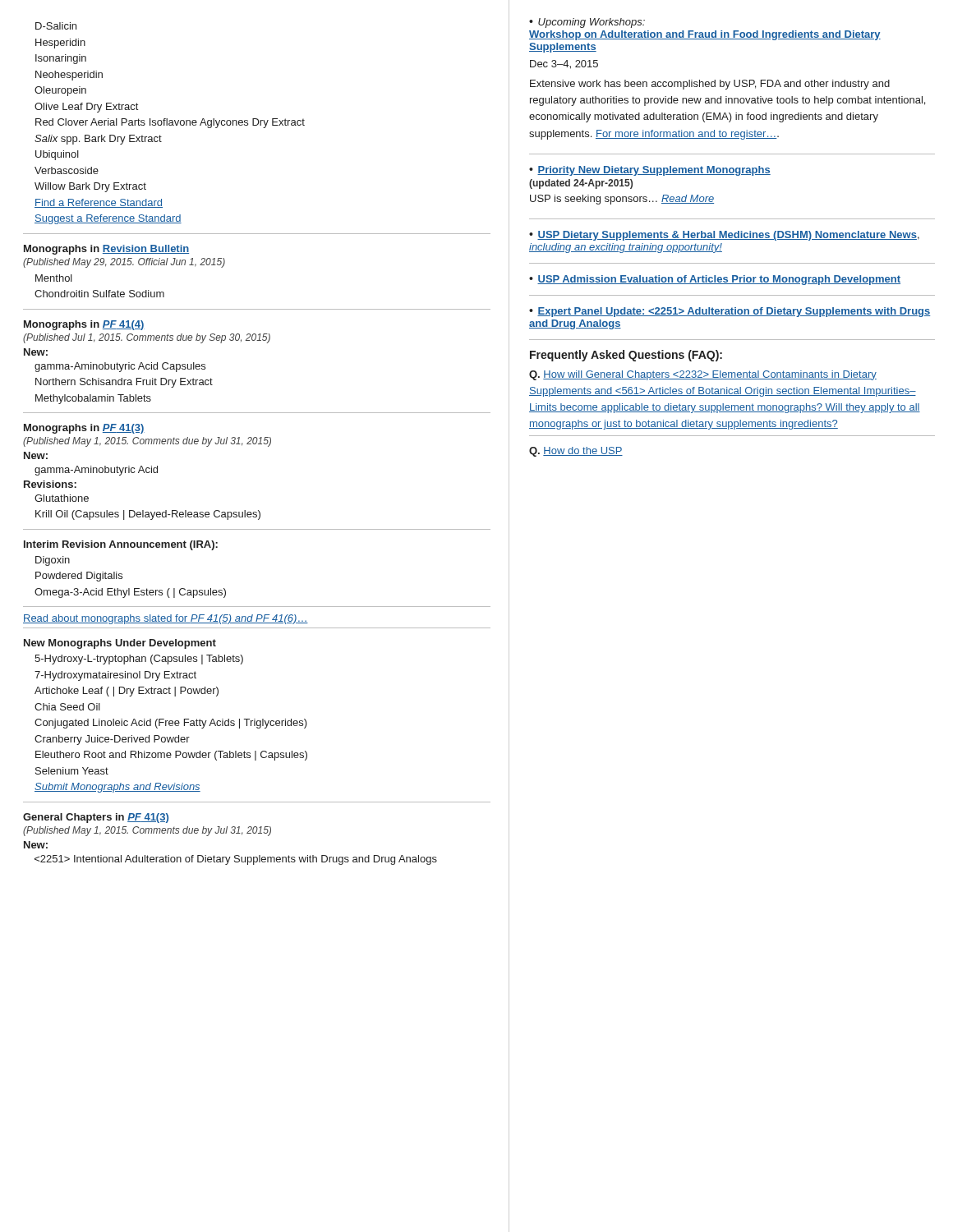Click where it says "Selenium Yeast"
This screenshot has width=953, height=1232.
[71, 770]
